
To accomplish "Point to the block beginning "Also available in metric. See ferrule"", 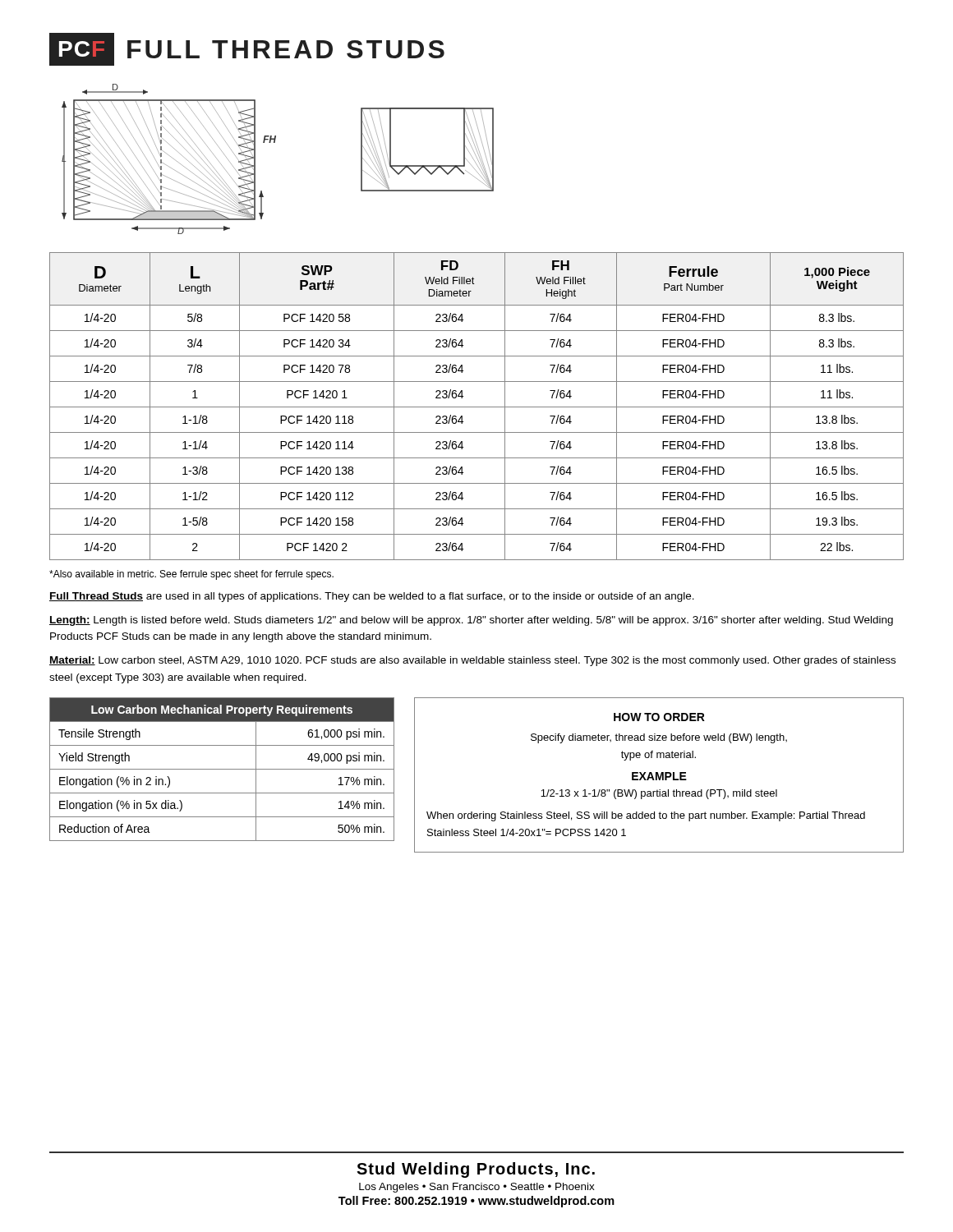I will (192, 574).
